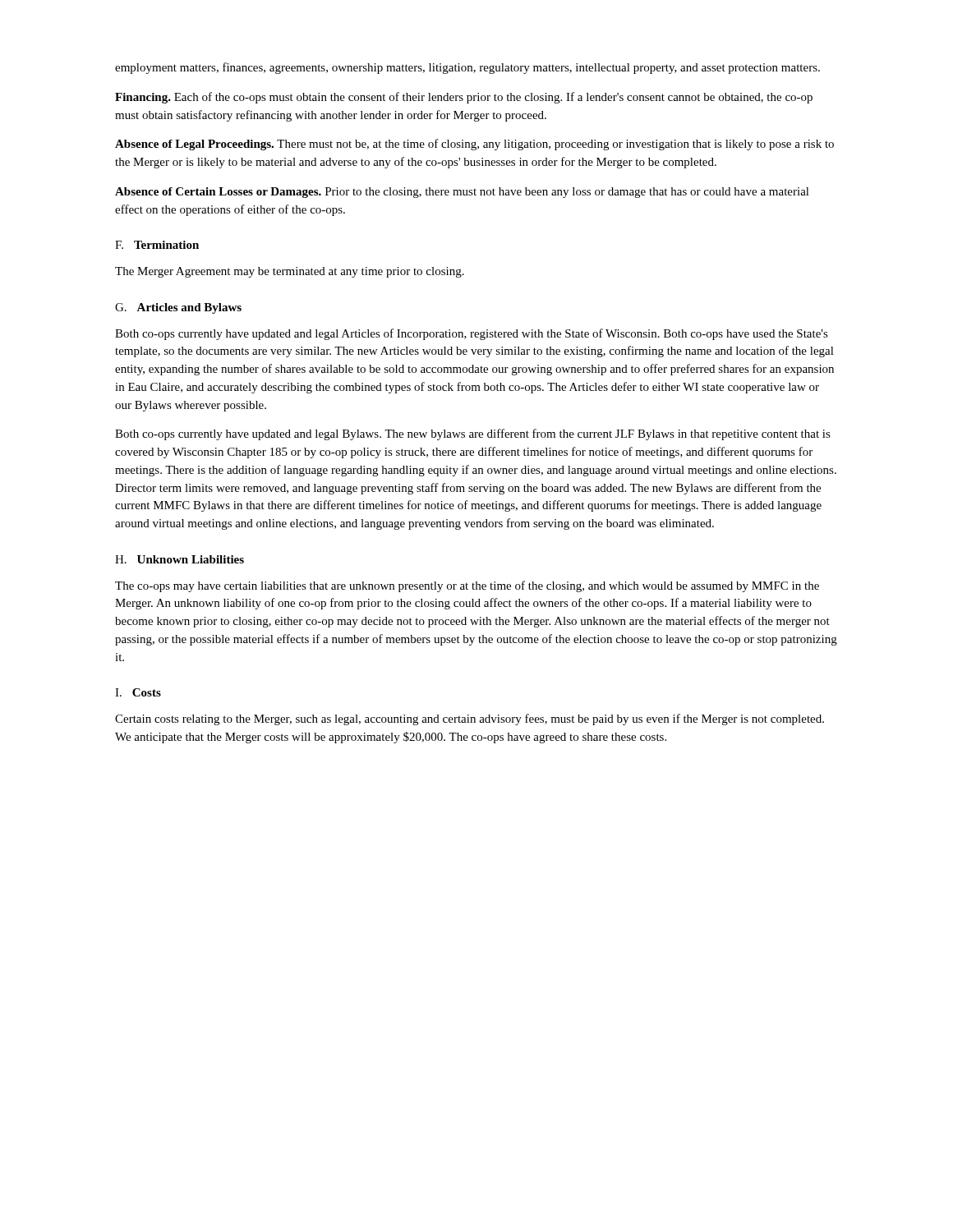The height and width of the screenshot is (1232, 953).
Task: Select the section header with the text "G. Articles and"
Action: coord(178,308)
